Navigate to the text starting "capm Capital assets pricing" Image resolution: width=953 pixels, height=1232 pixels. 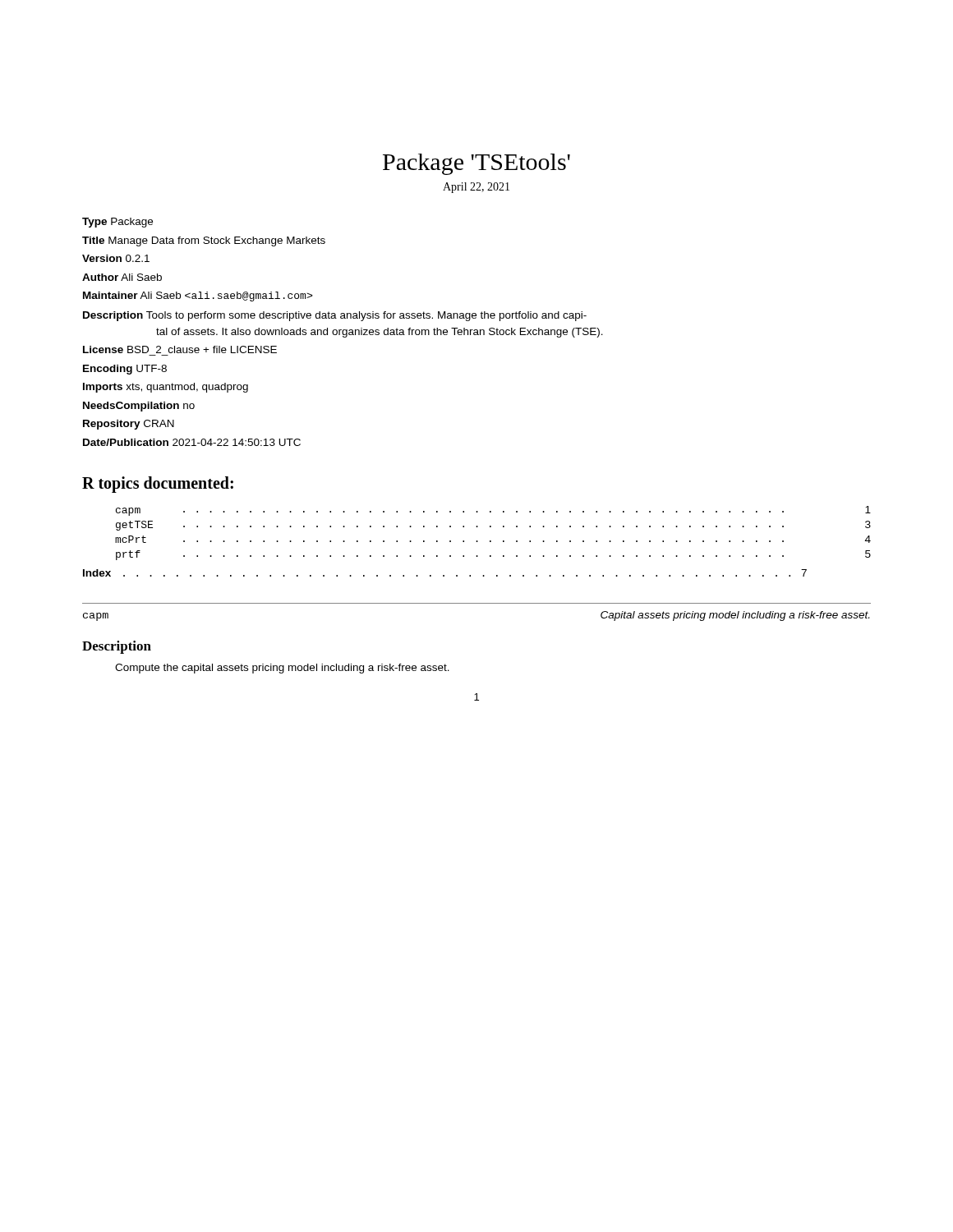pyautogui.click(x=92, y=616)
